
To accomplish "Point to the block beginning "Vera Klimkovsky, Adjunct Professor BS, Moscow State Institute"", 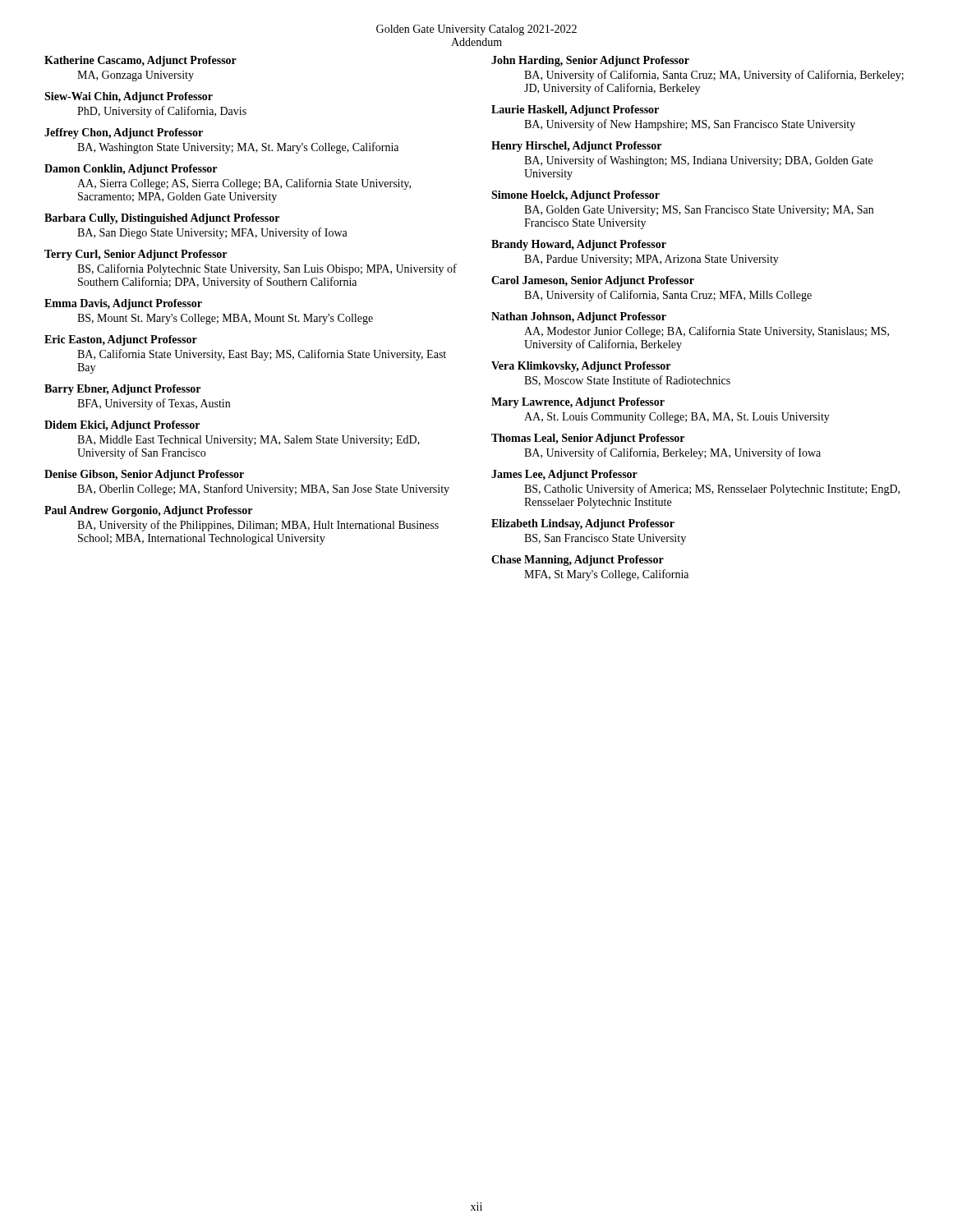I will click(x=700, y=374).
